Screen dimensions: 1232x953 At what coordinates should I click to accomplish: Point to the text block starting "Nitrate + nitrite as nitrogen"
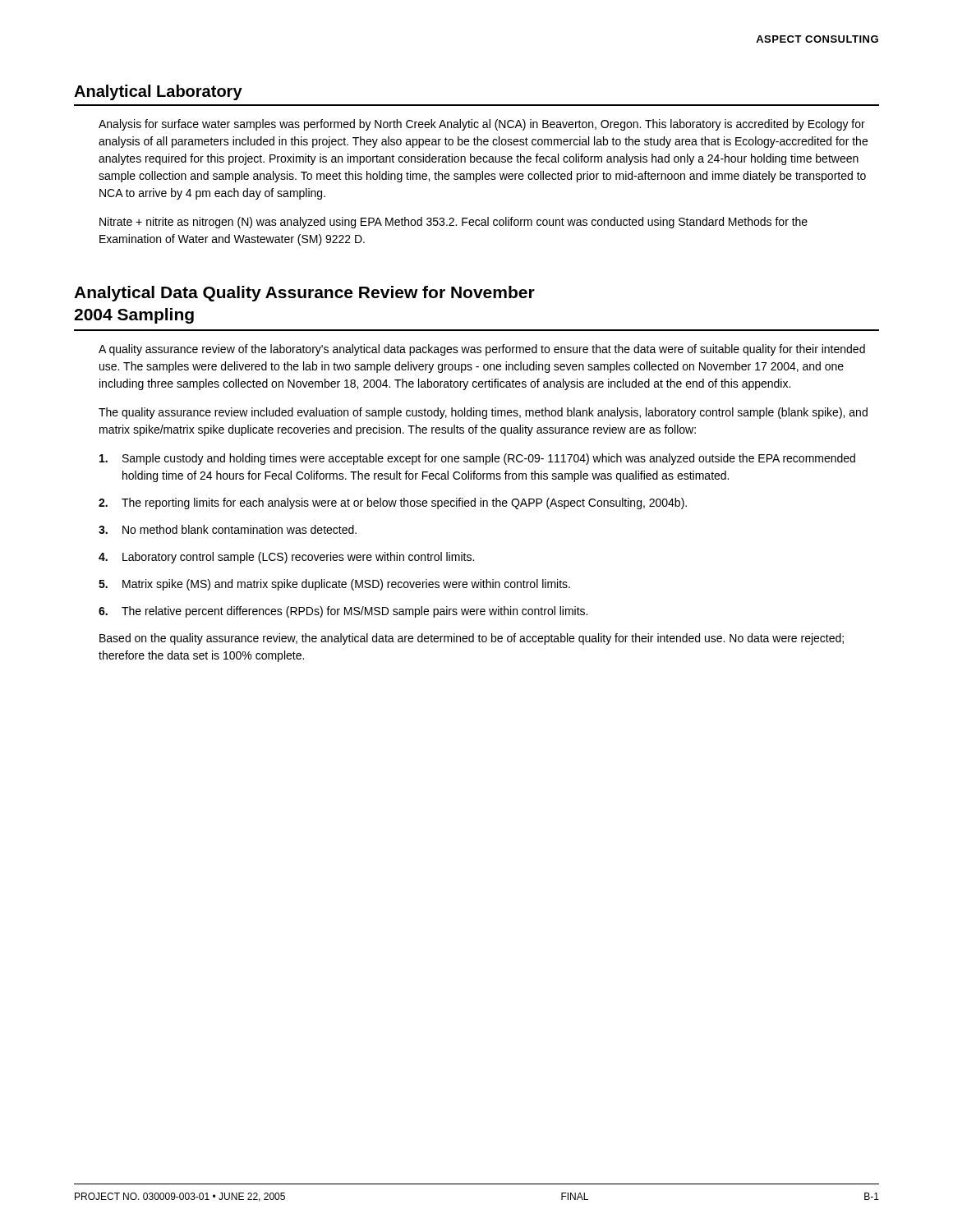click(453, 230)
